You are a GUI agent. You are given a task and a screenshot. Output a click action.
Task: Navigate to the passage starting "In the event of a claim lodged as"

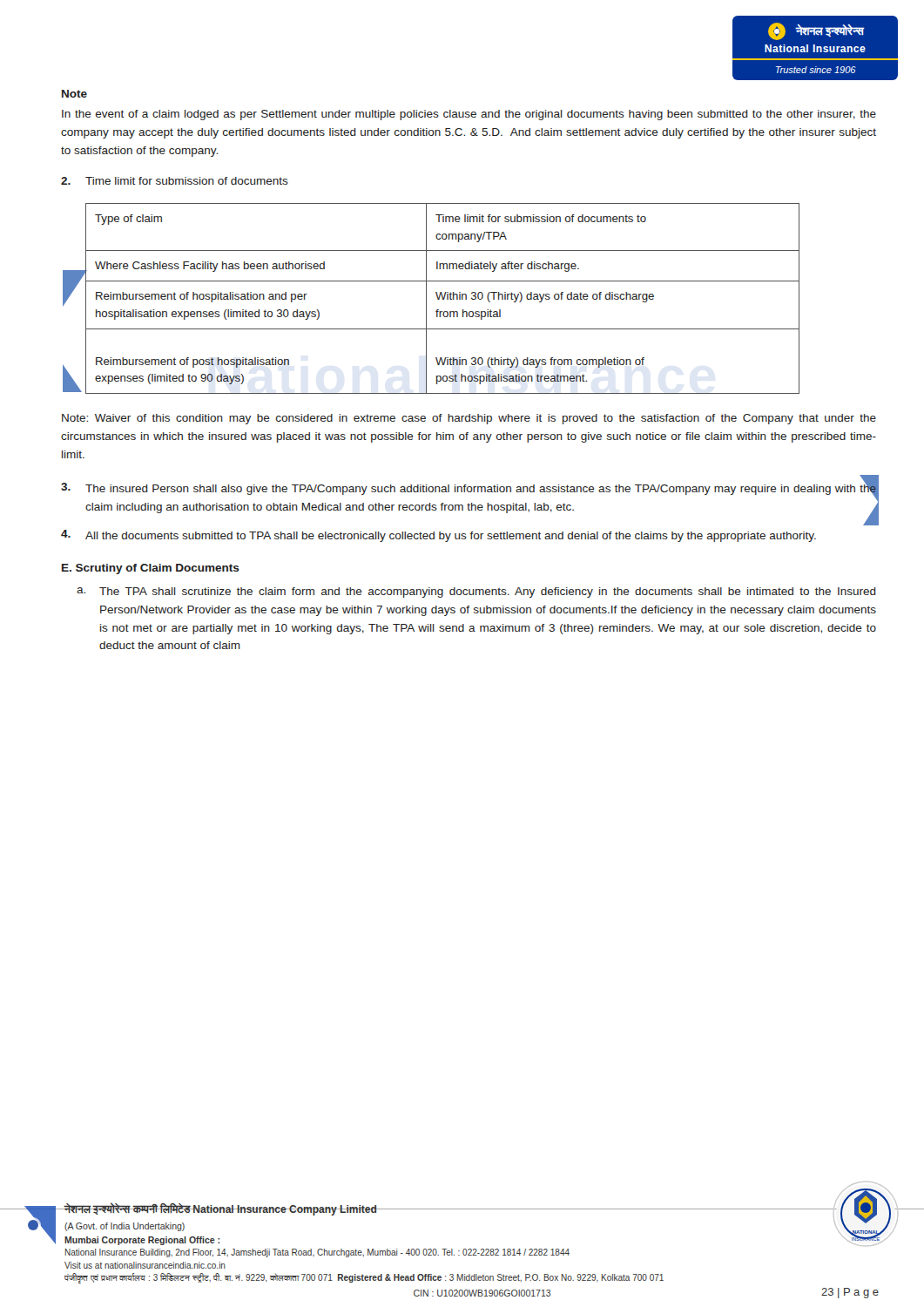pos(469,132)
